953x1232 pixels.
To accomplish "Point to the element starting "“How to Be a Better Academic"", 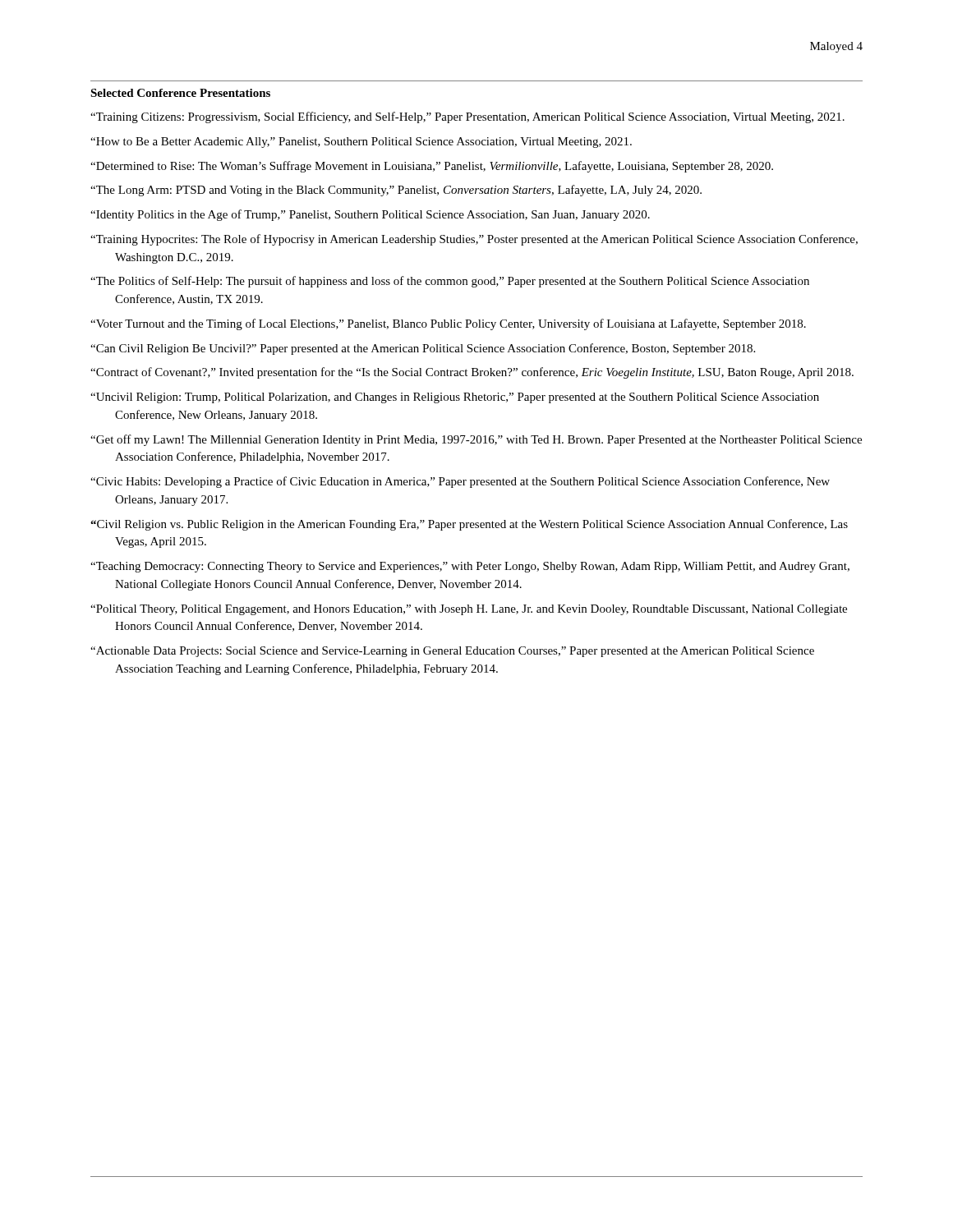I will [x=361, y=141].
